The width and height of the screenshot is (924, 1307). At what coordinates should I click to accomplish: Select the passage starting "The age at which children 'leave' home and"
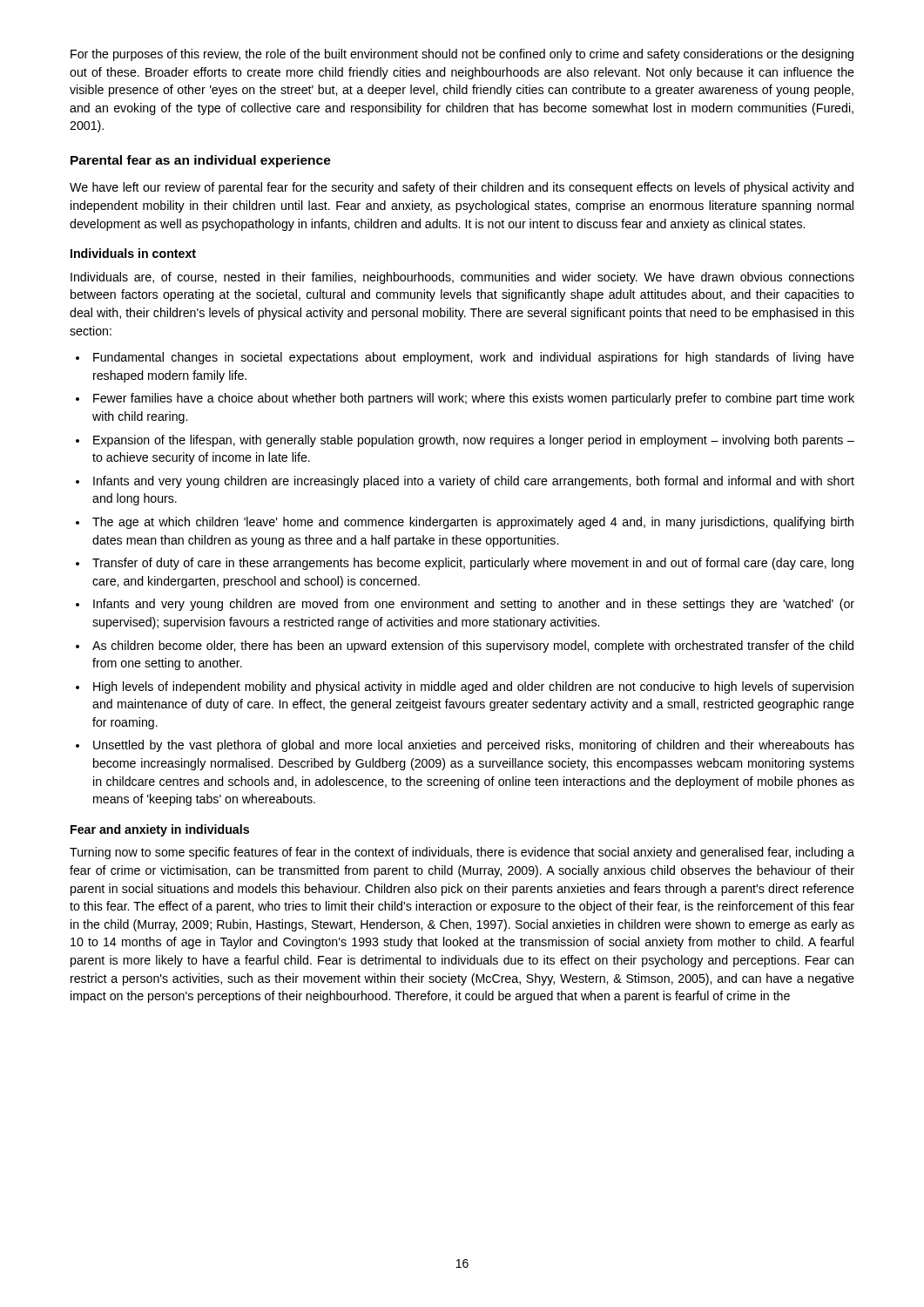pos(473,531)
